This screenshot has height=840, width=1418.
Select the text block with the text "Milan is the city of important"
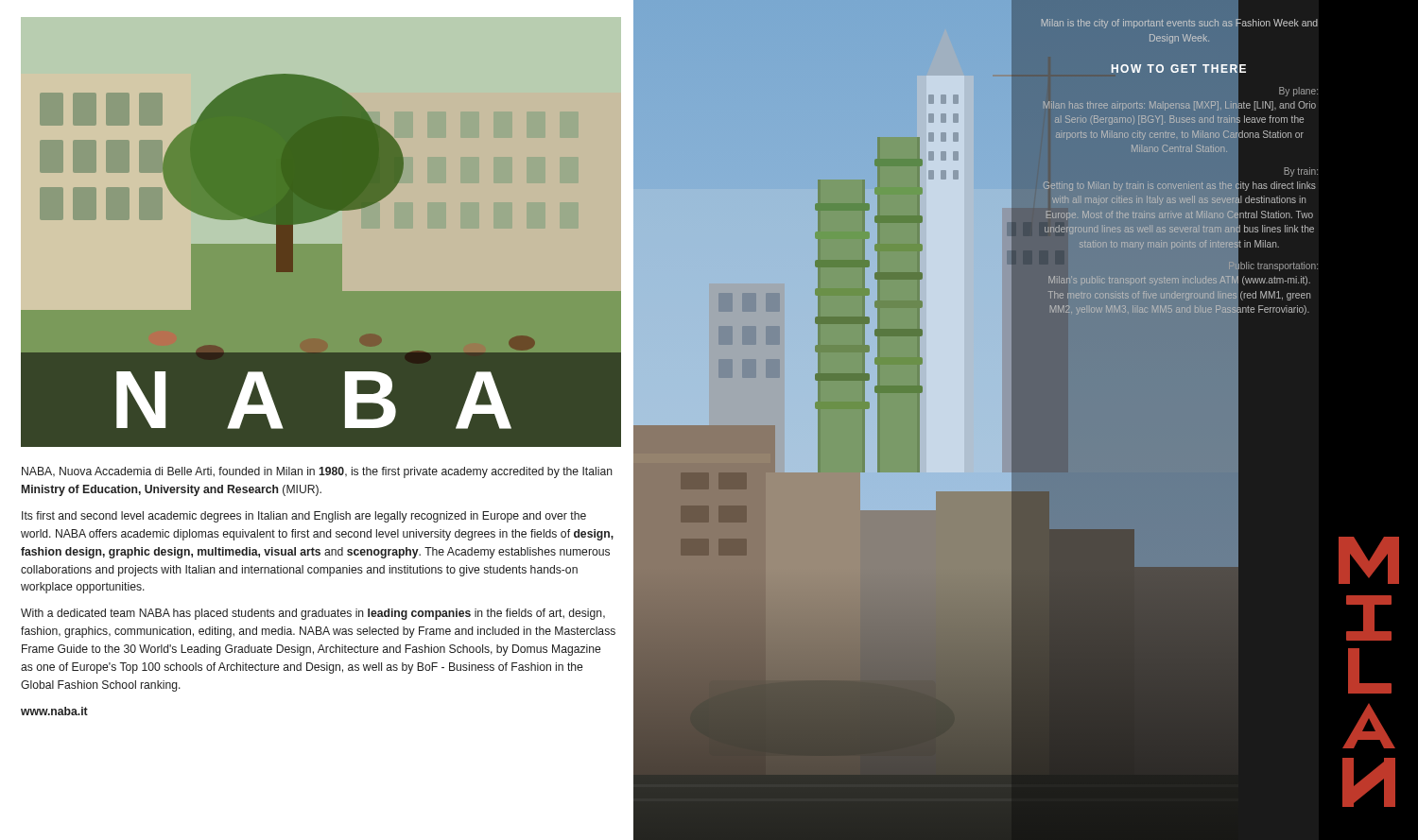click(1179, 30)
